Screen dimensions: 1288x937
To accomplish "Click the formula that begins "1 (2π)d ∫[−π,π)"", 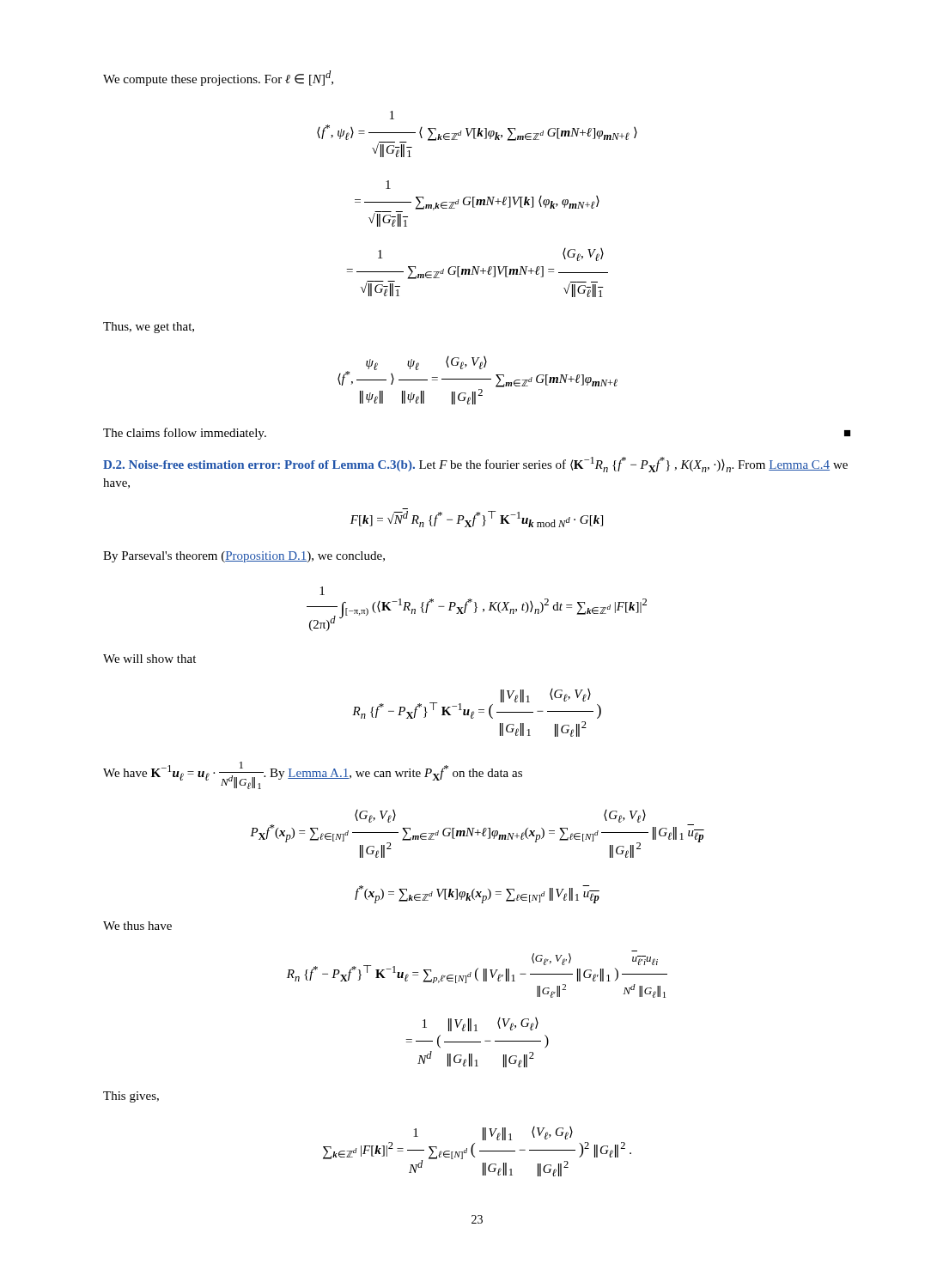I will 477,608.
